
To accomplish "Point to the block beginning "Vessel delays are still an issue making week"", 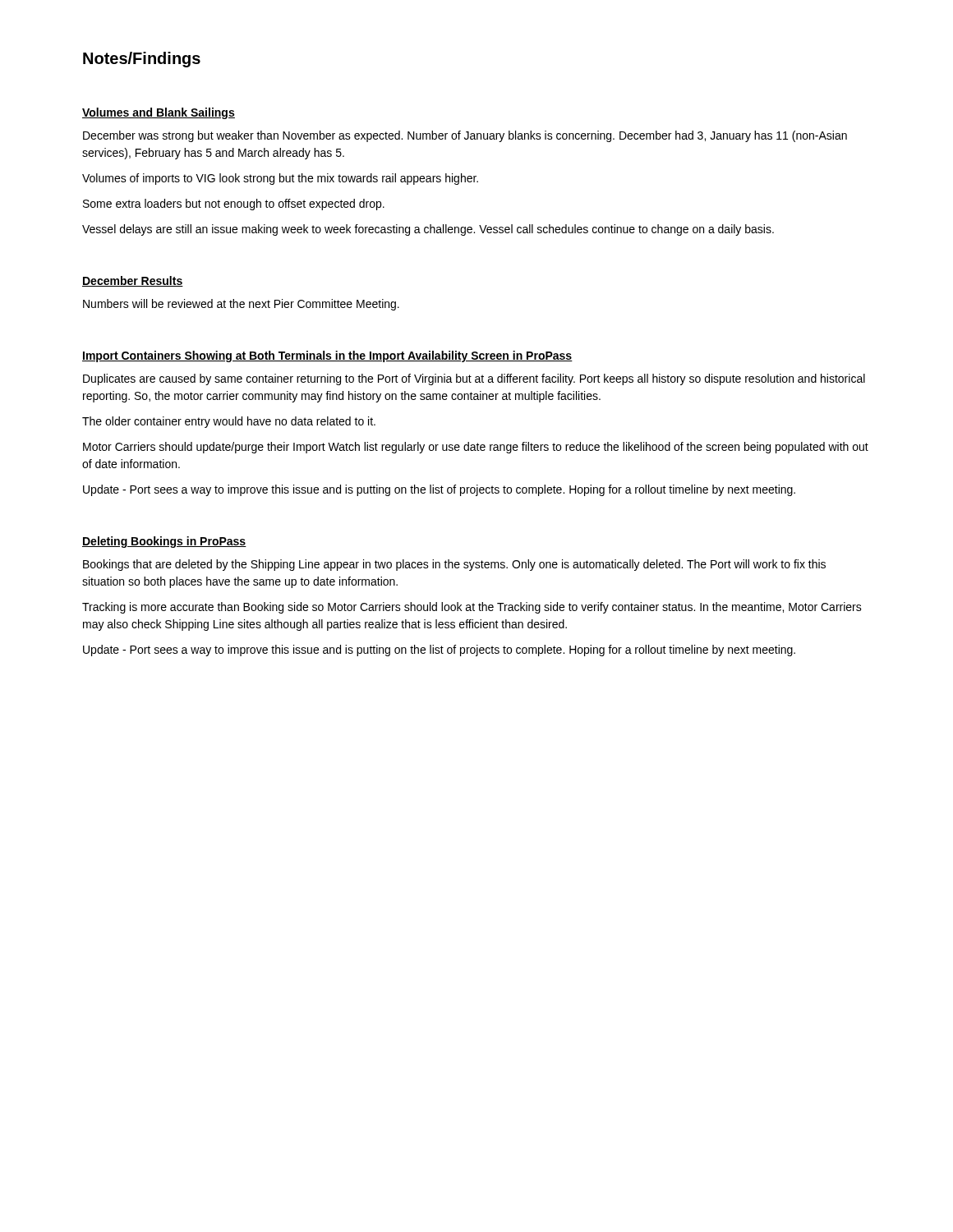I will [x=428, y=229].
